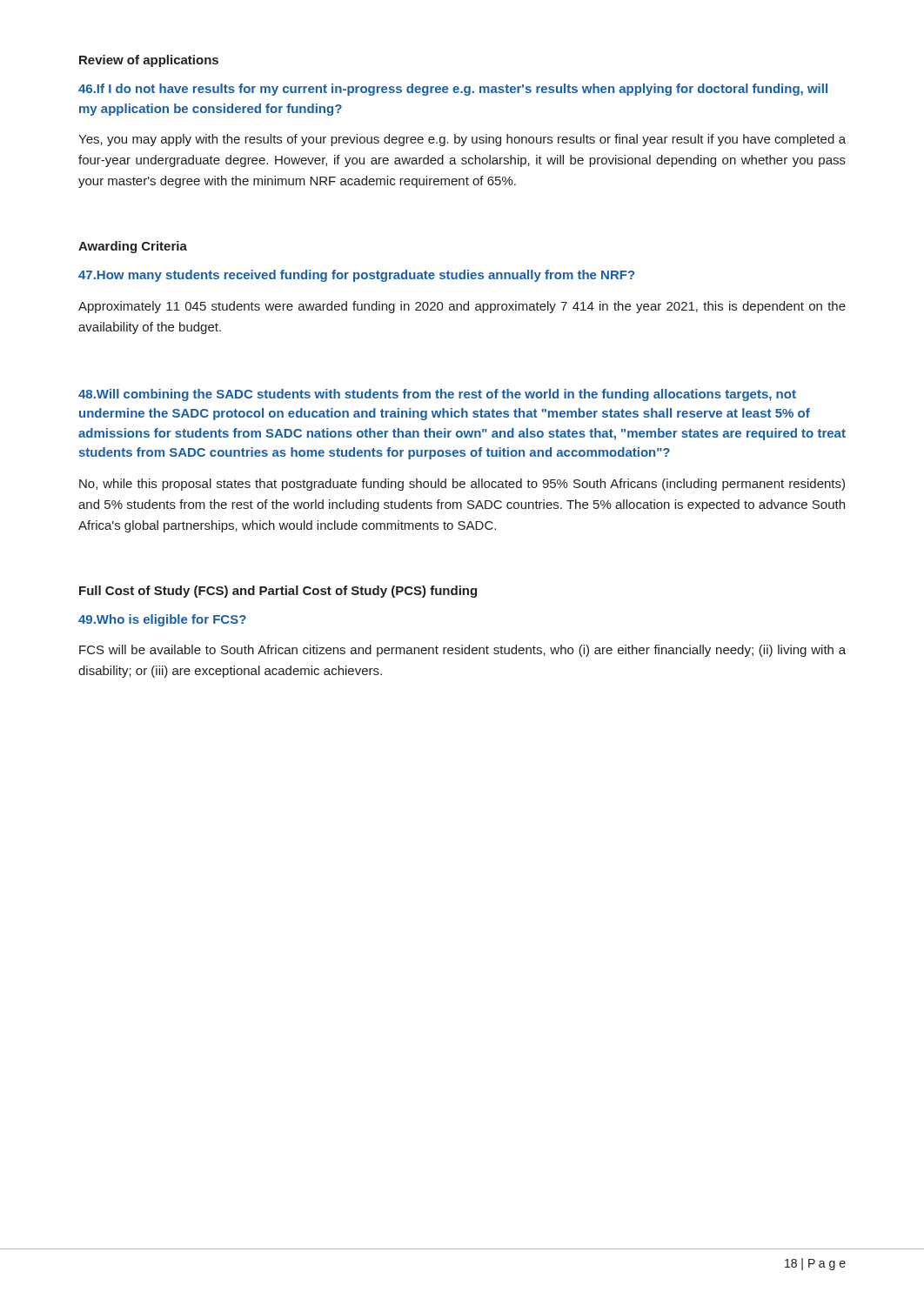Find the passage starting "47.How many students received"
The width and height of the screenshot is (924, 1305).
[x=357, y=275]
